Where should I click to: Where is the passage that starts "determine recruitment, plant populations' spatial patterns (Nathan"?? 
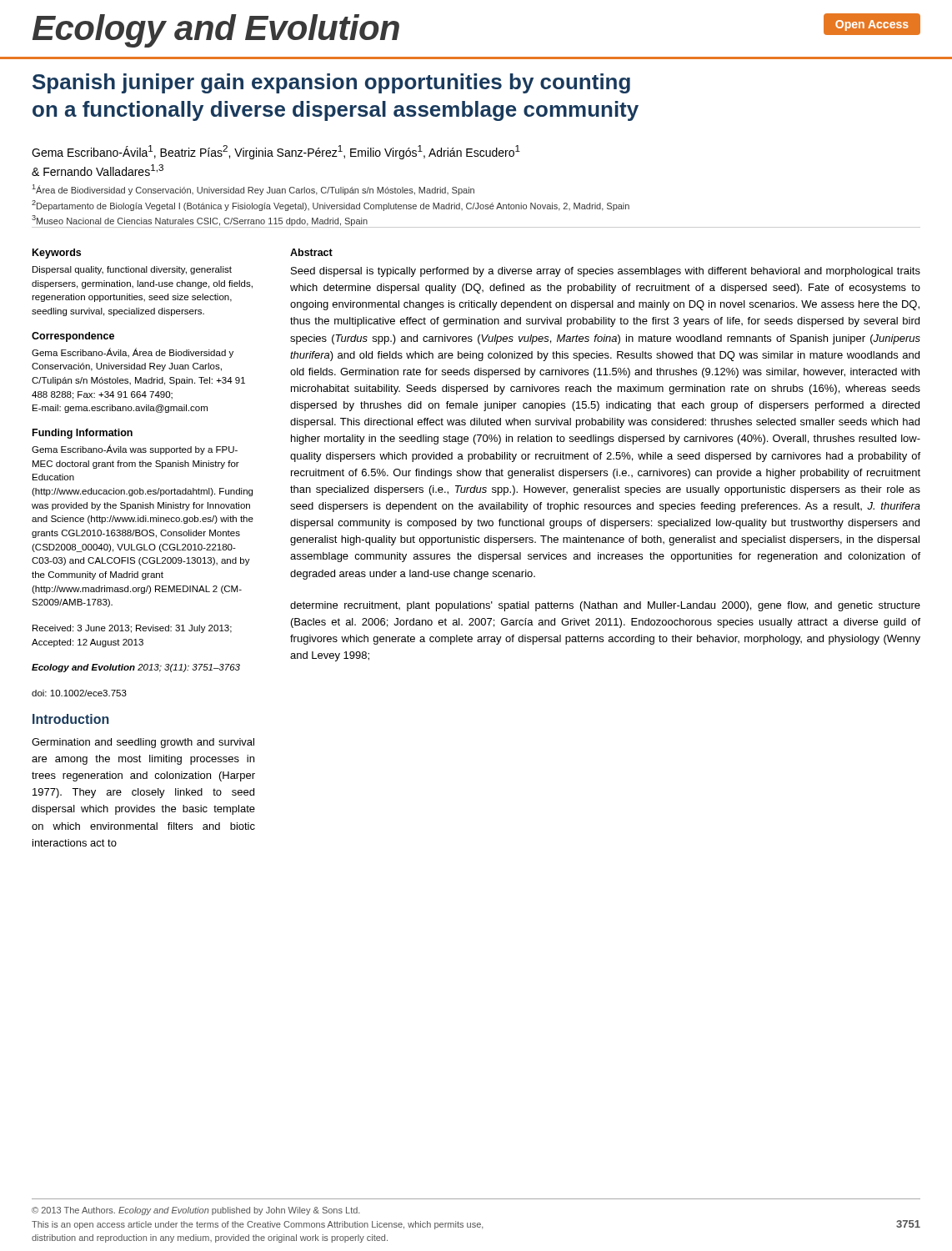pyautogui.click(x=605, y=630)
